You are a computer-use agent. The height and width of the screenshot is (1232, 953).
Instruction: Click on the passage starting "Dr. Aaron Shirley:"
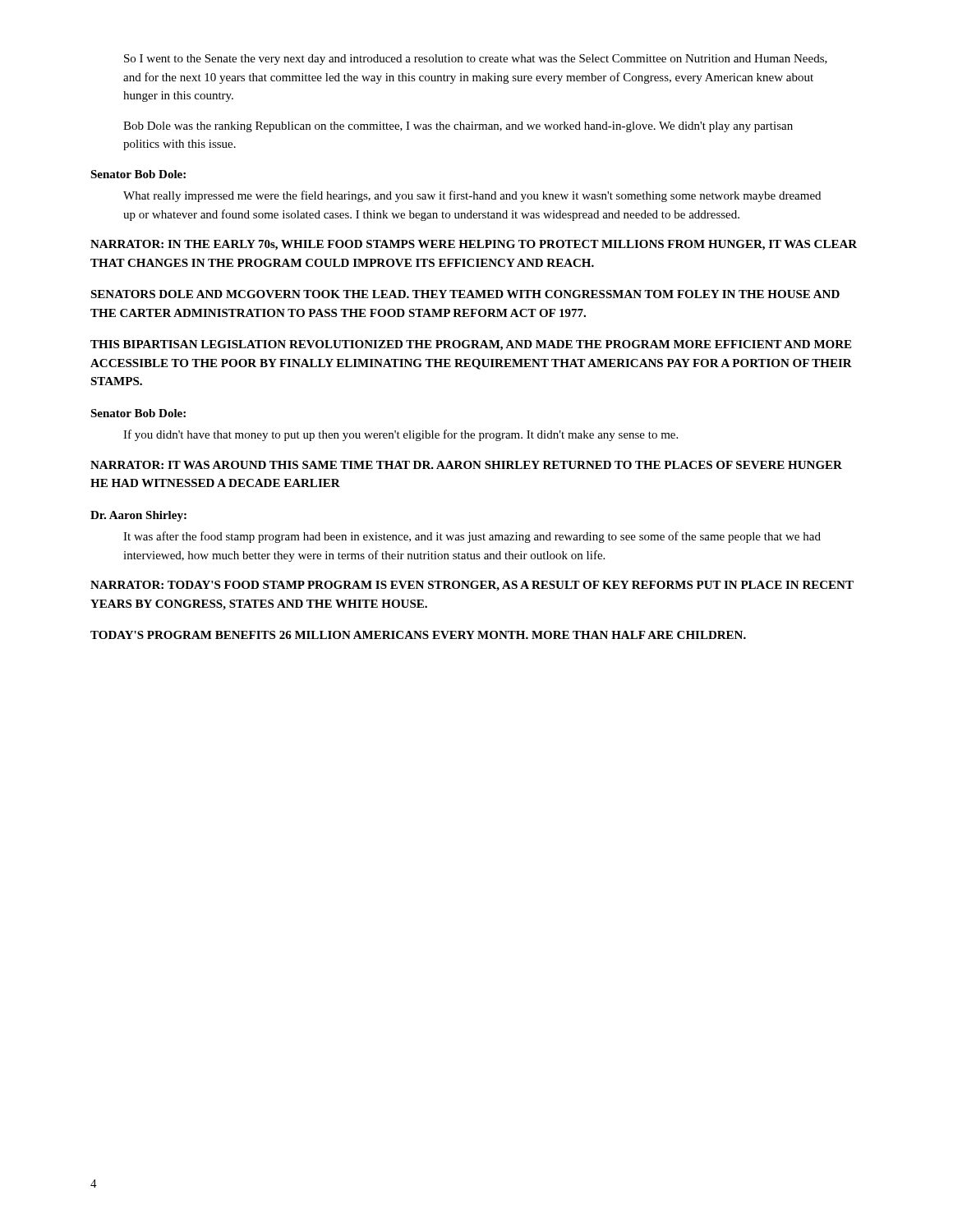[139, 515]
